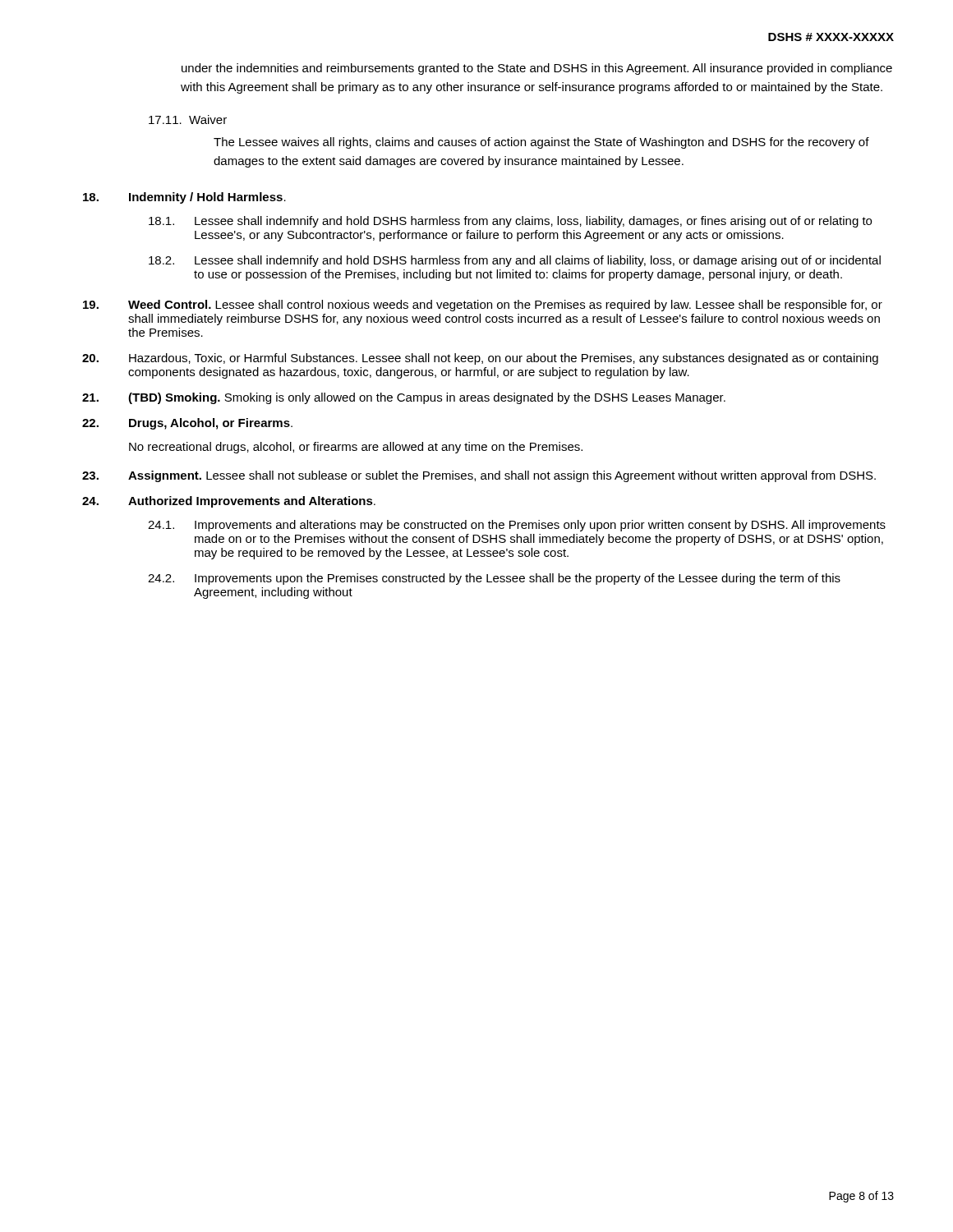Locate the element starting "18. Indemnity / Hold Harmless."
This screenshot has height=1232, width=953.
click(184, 198)
